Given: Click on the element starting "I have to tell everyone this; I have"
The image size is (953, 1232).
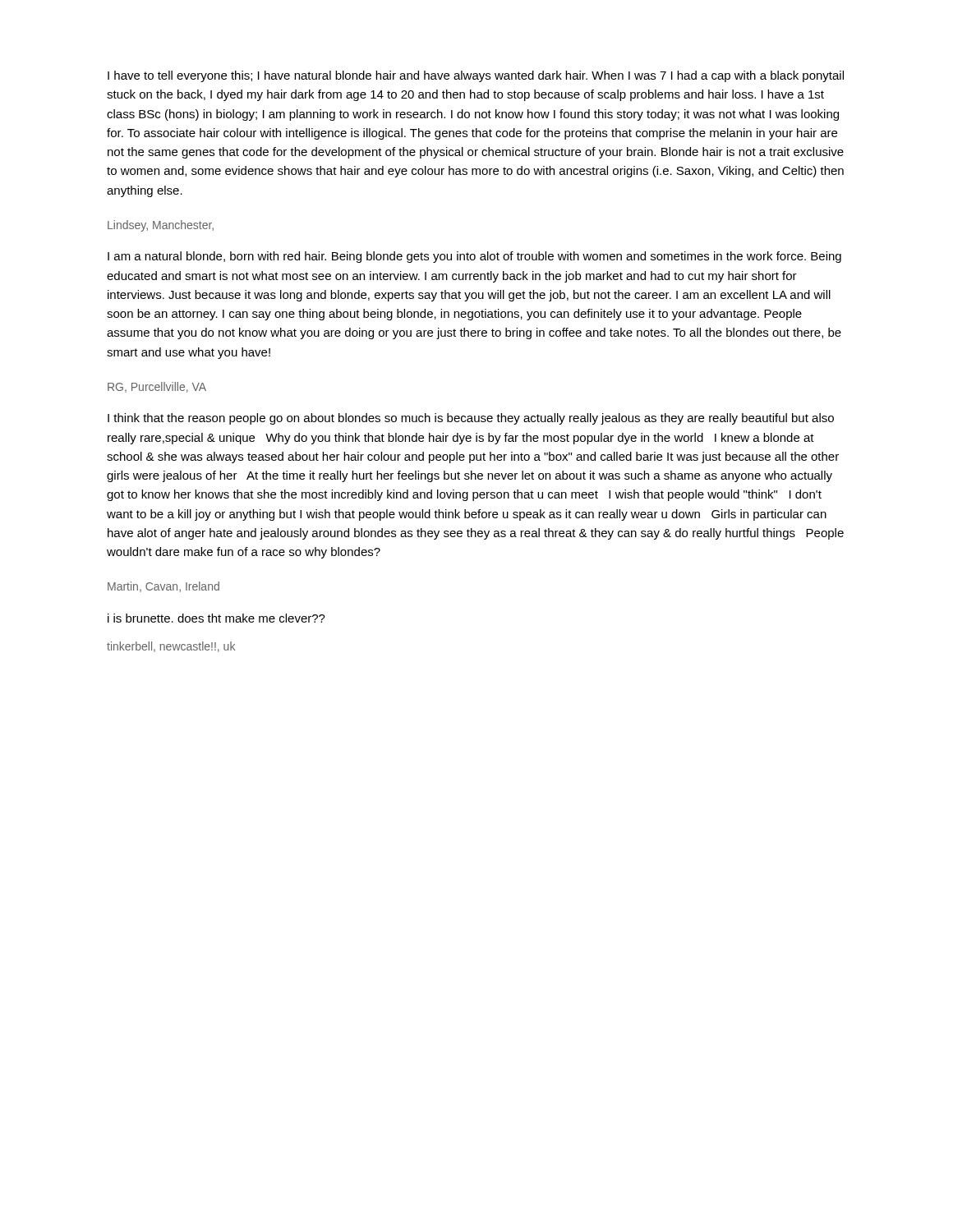Looking at the screenshot, I should coord(476,132).
